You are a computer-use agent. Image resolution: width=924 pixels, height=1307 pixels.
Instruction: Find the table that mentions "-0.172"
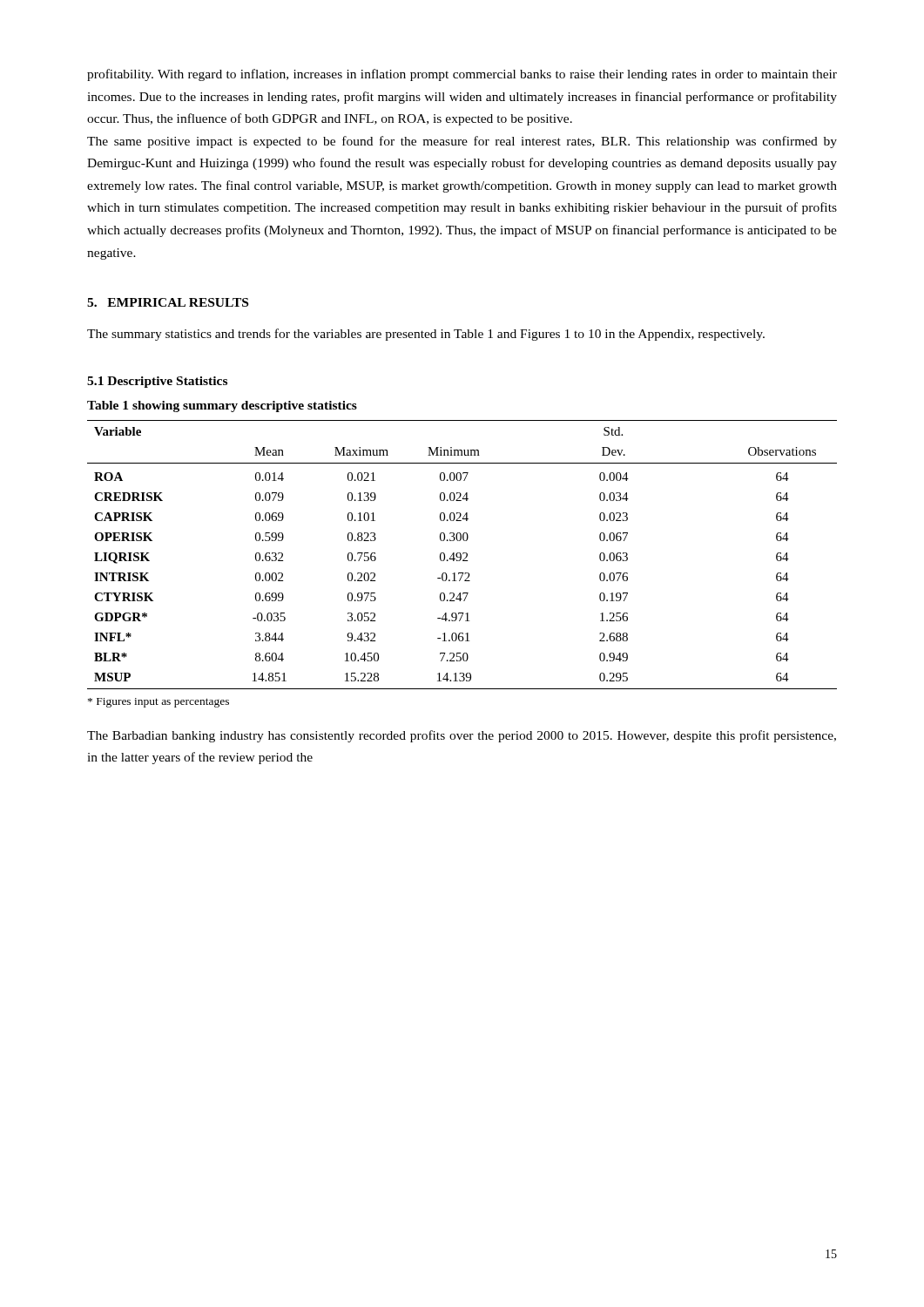[x=462, y=554]
